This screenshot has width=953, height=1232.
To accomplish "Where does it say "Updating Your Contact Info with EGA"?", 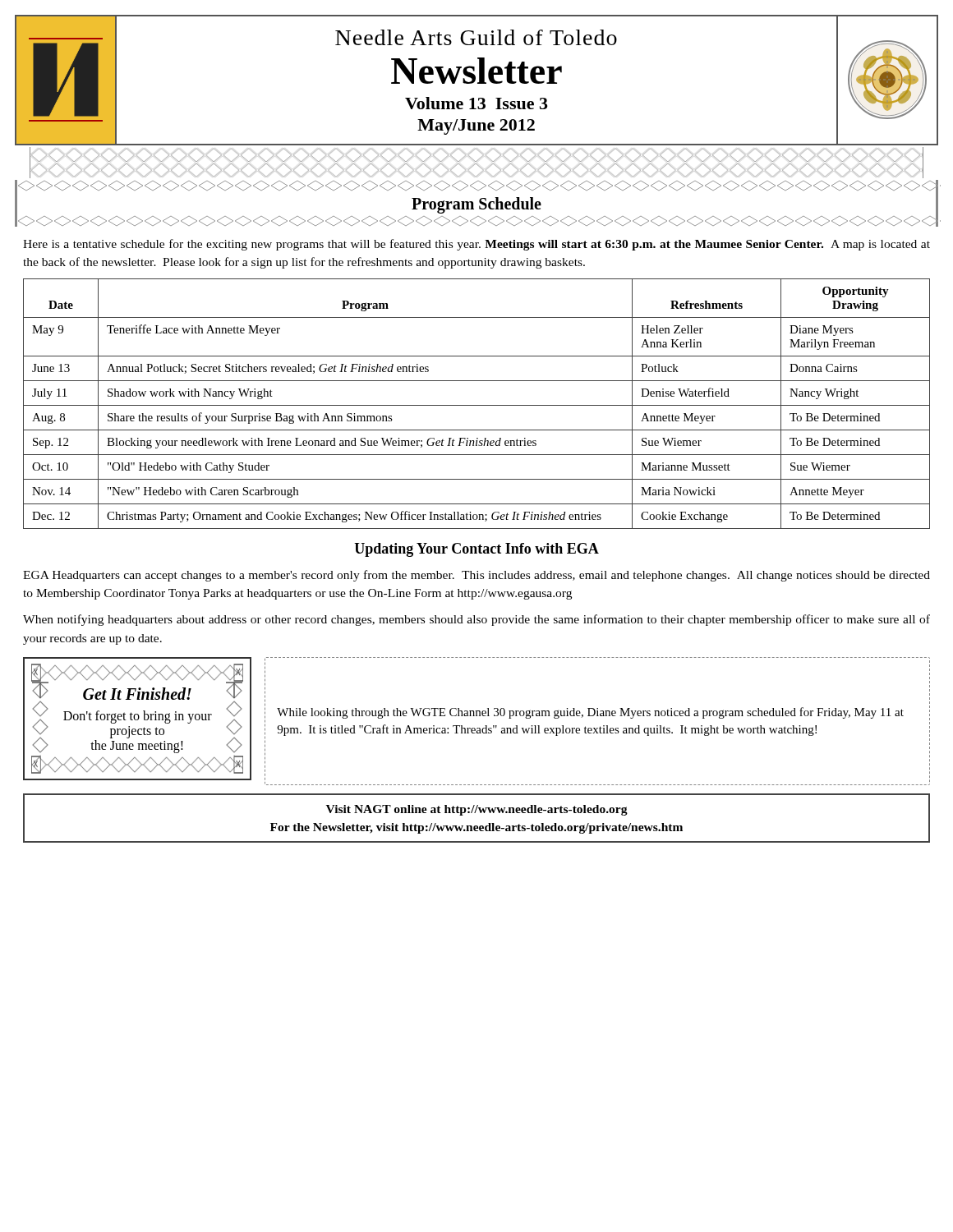I will [476, 549].
